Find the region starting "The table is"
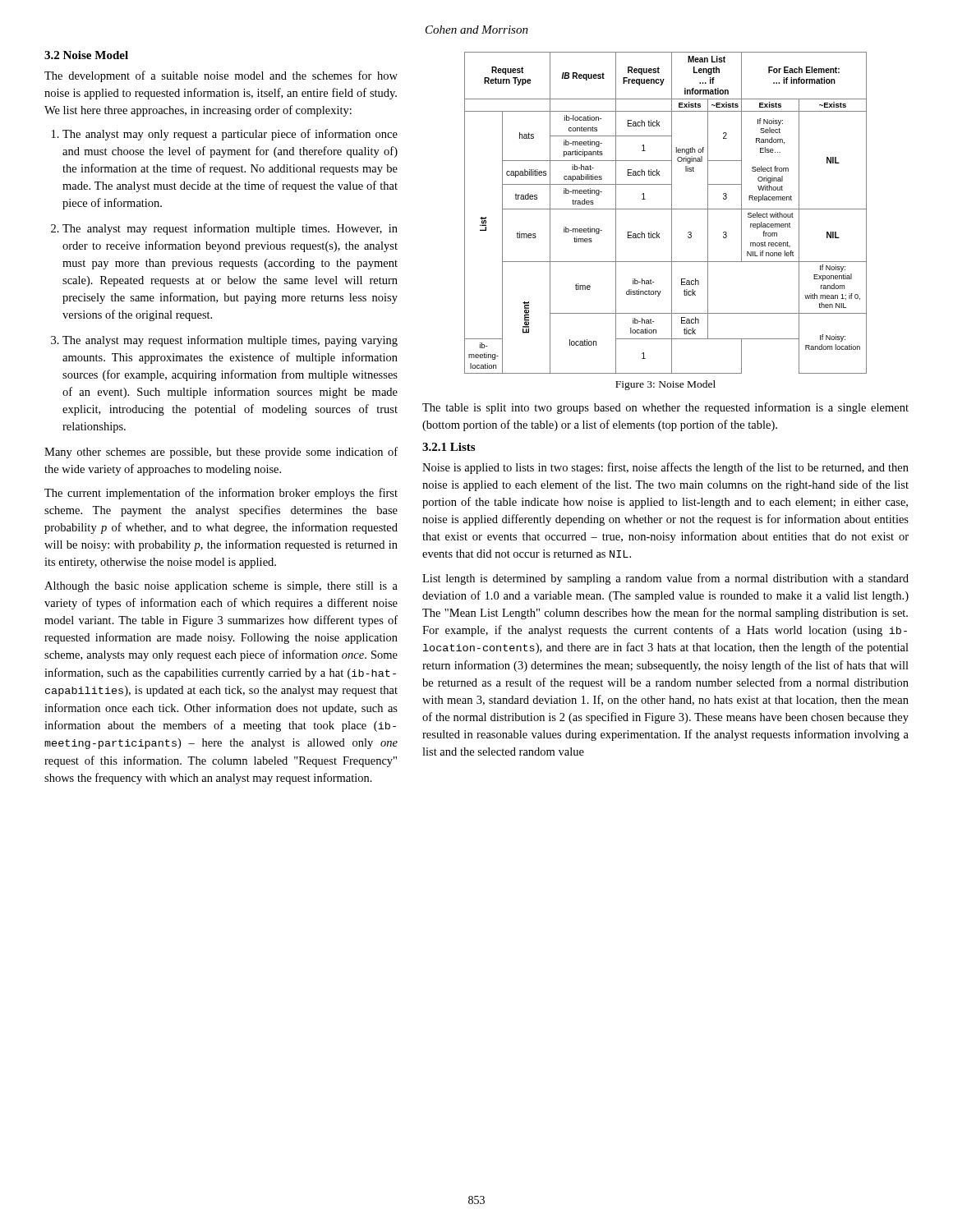Image resolution: width=953 pixels, height=1232 pixels. 665,416
